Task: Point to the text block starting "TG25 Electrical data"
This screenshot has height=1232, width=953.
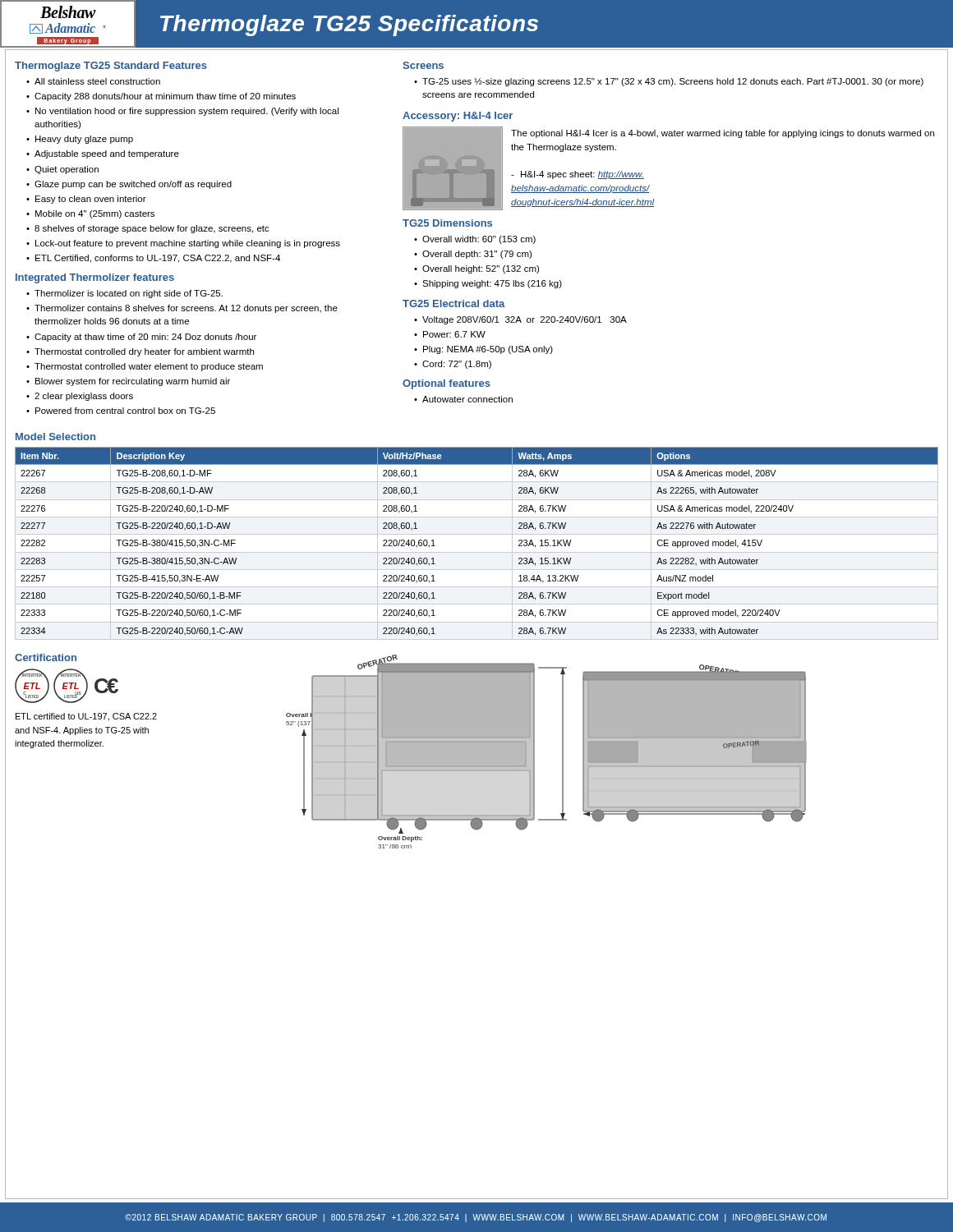Action: pyautogui.click(x=454, y=303)
